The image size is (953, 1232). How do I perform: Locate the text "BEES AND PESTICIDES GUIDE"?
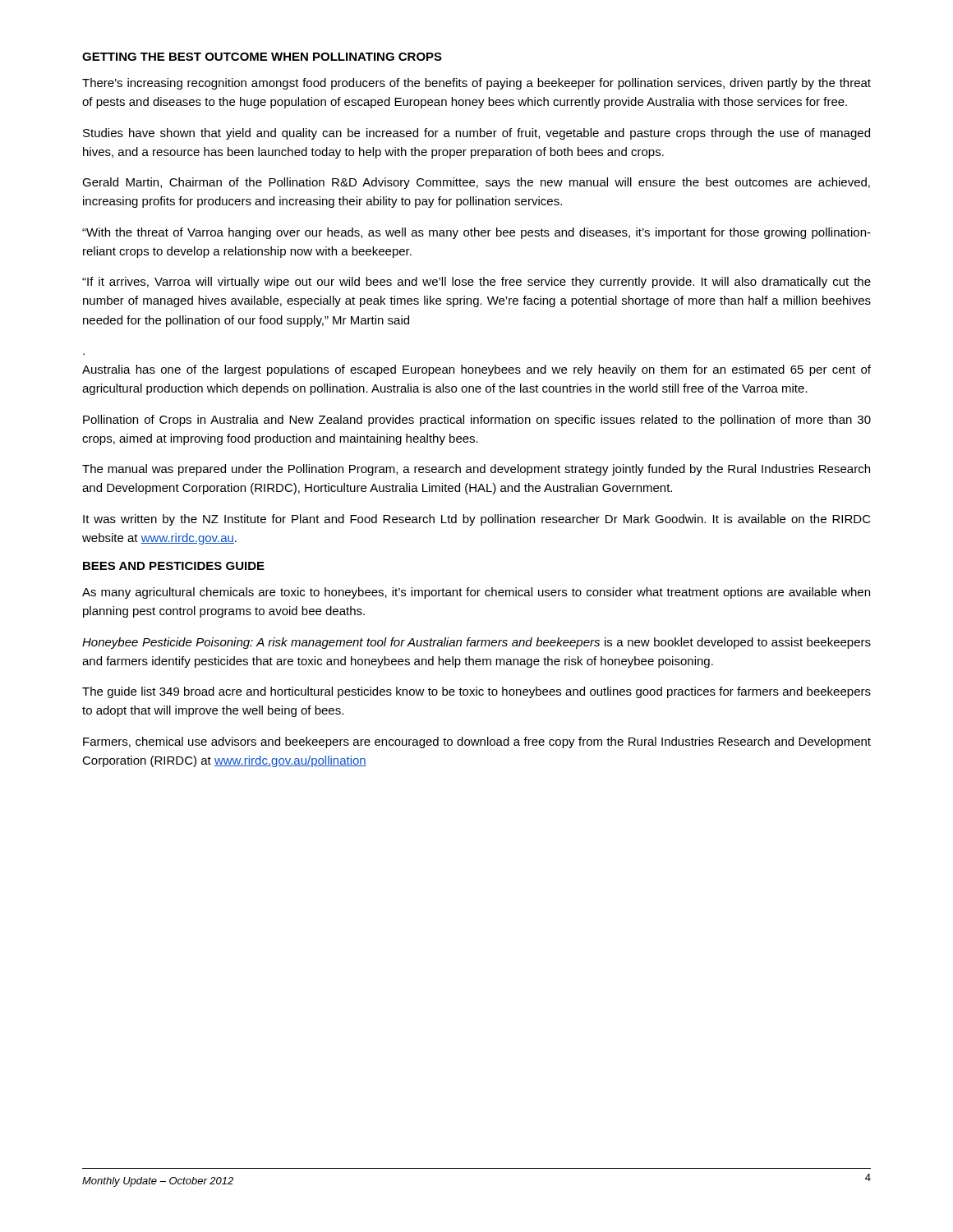coord(173,565)
